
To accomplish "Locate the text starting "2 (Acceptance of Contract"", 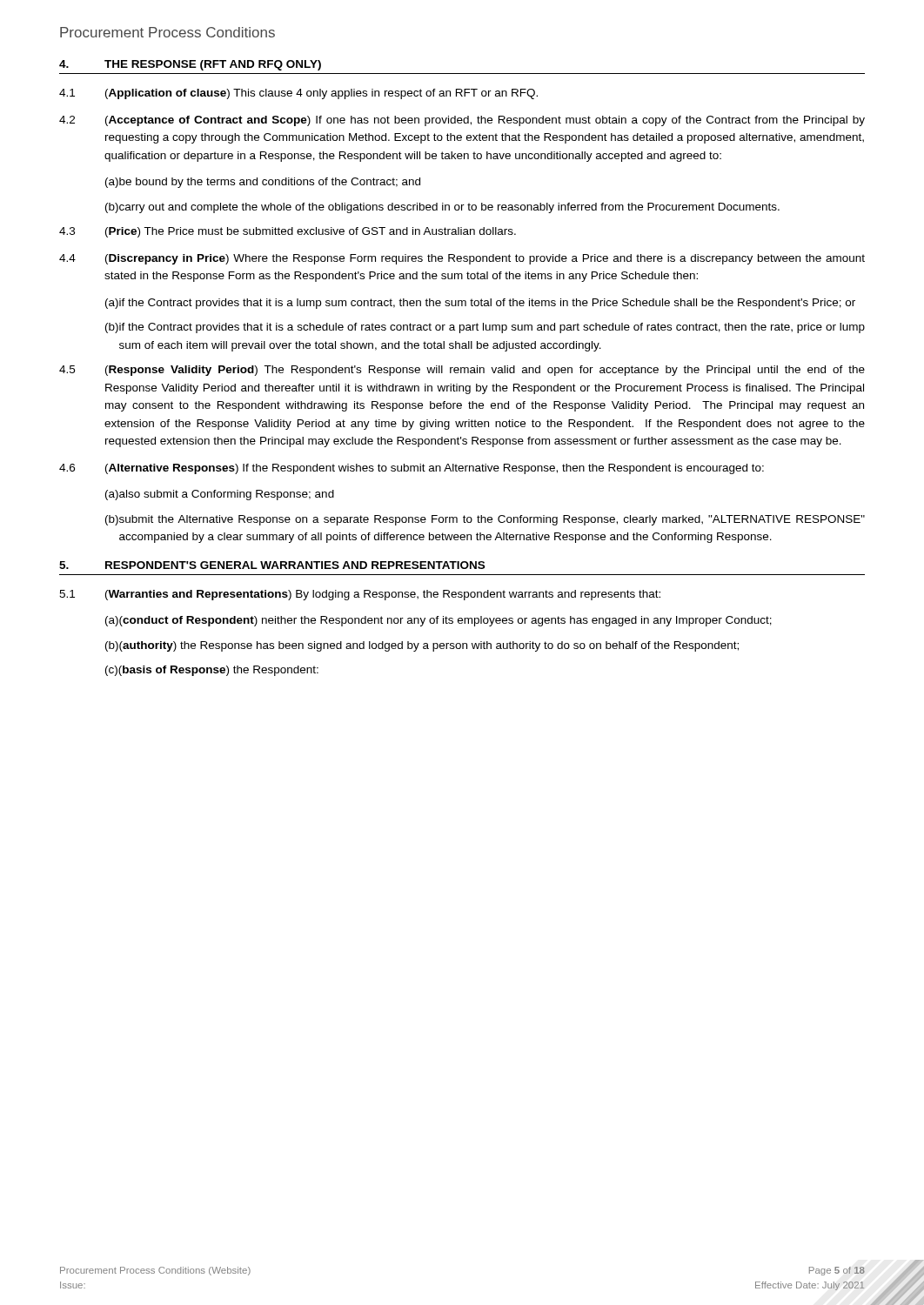I will (462, 138).
